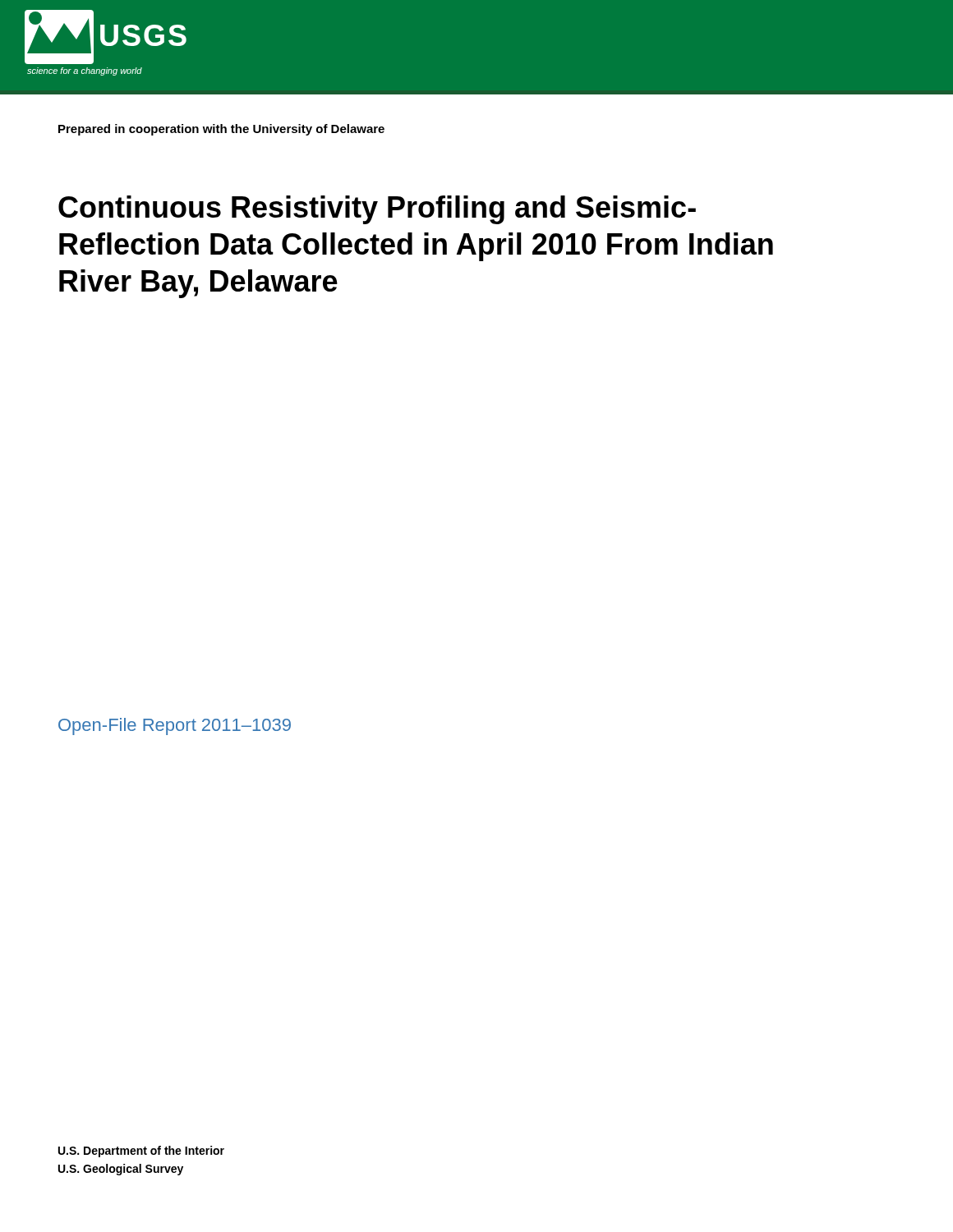Find the region starting "U.S. Department of the"

tap(141, 1160)
